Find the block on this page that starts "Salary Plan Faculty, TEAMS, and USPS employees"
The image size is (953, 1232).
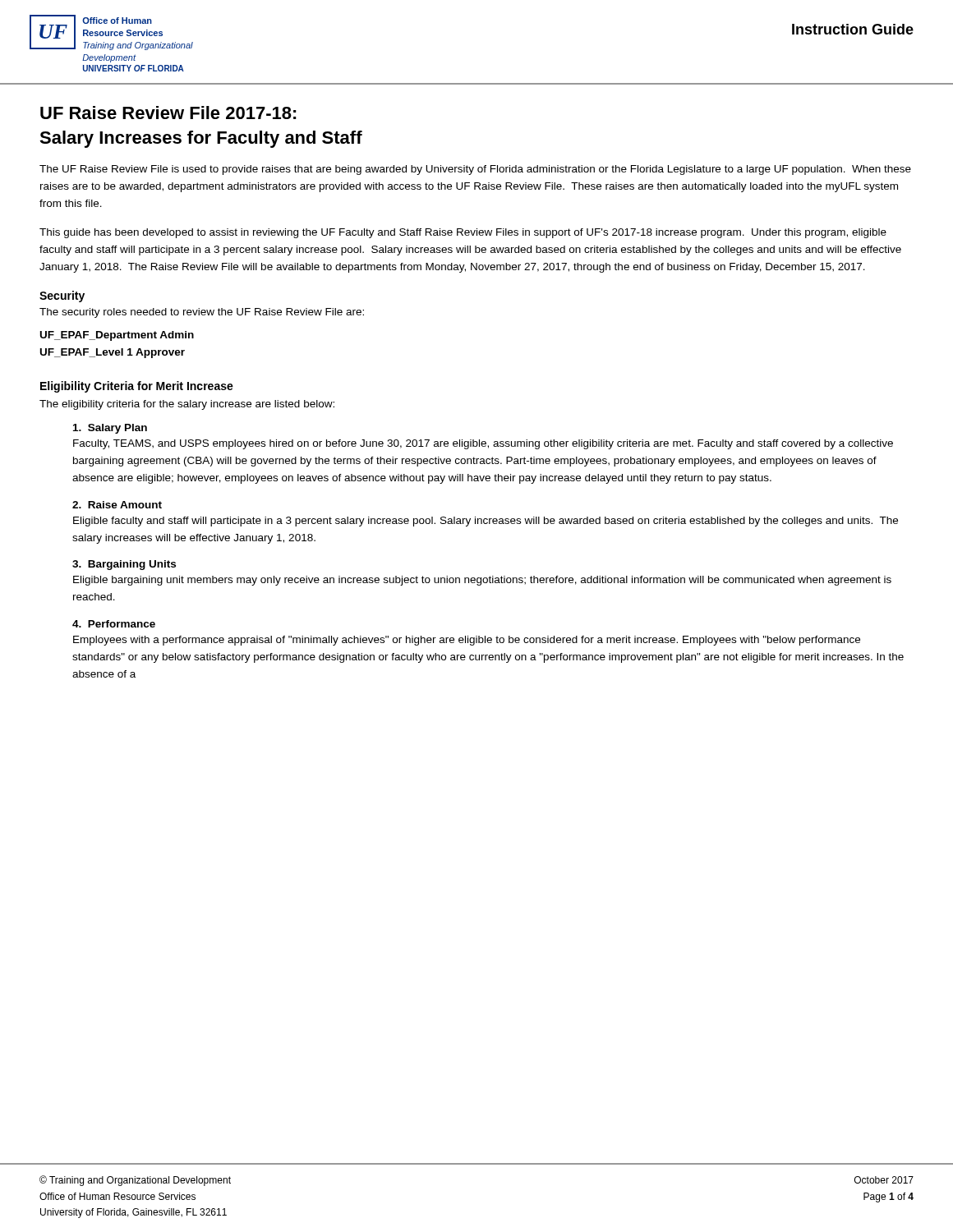coord(493,454)
